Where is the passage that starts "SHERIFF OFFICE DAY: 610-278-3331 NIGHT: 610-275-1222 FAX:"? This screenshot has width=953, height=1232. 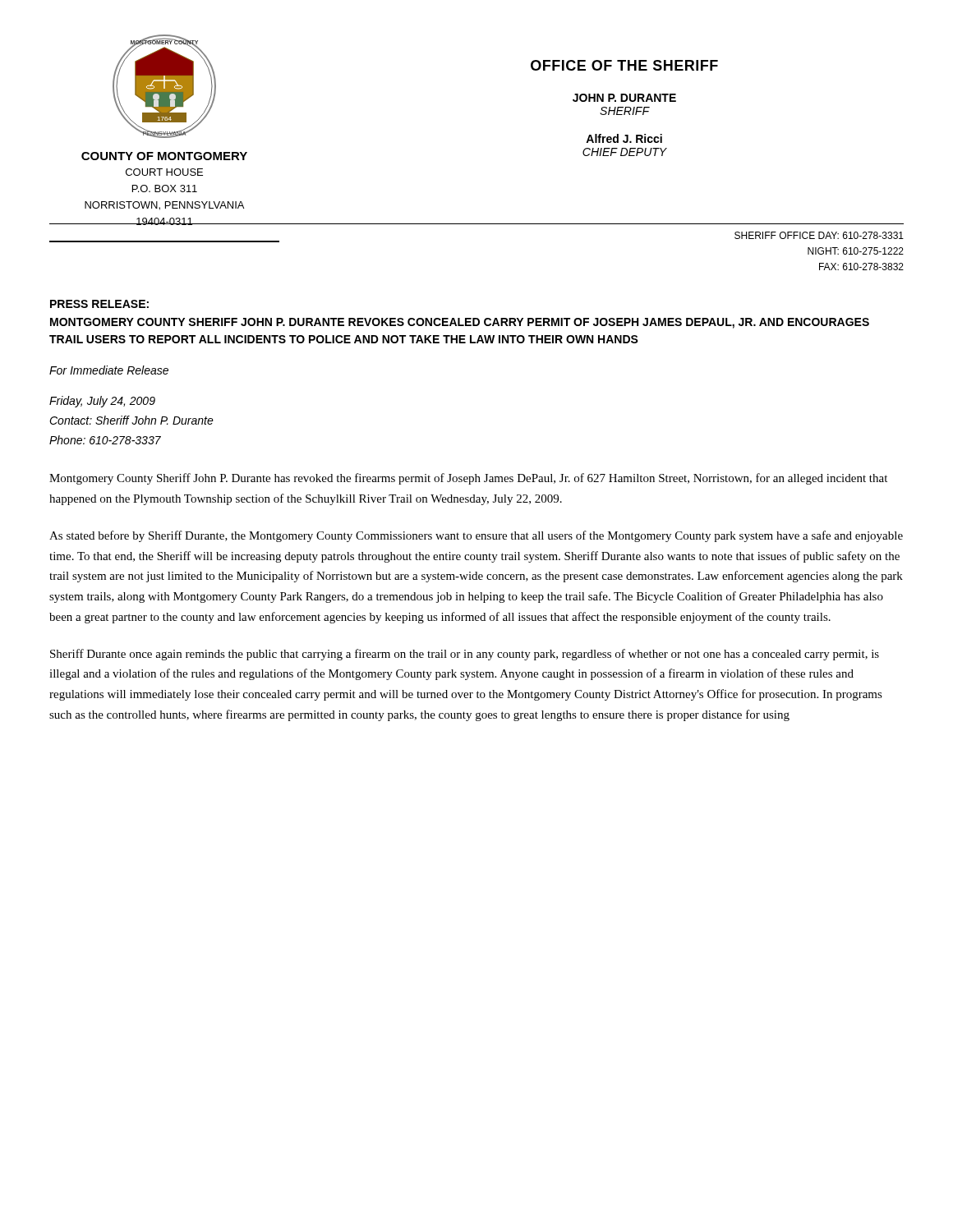(819, 252)
